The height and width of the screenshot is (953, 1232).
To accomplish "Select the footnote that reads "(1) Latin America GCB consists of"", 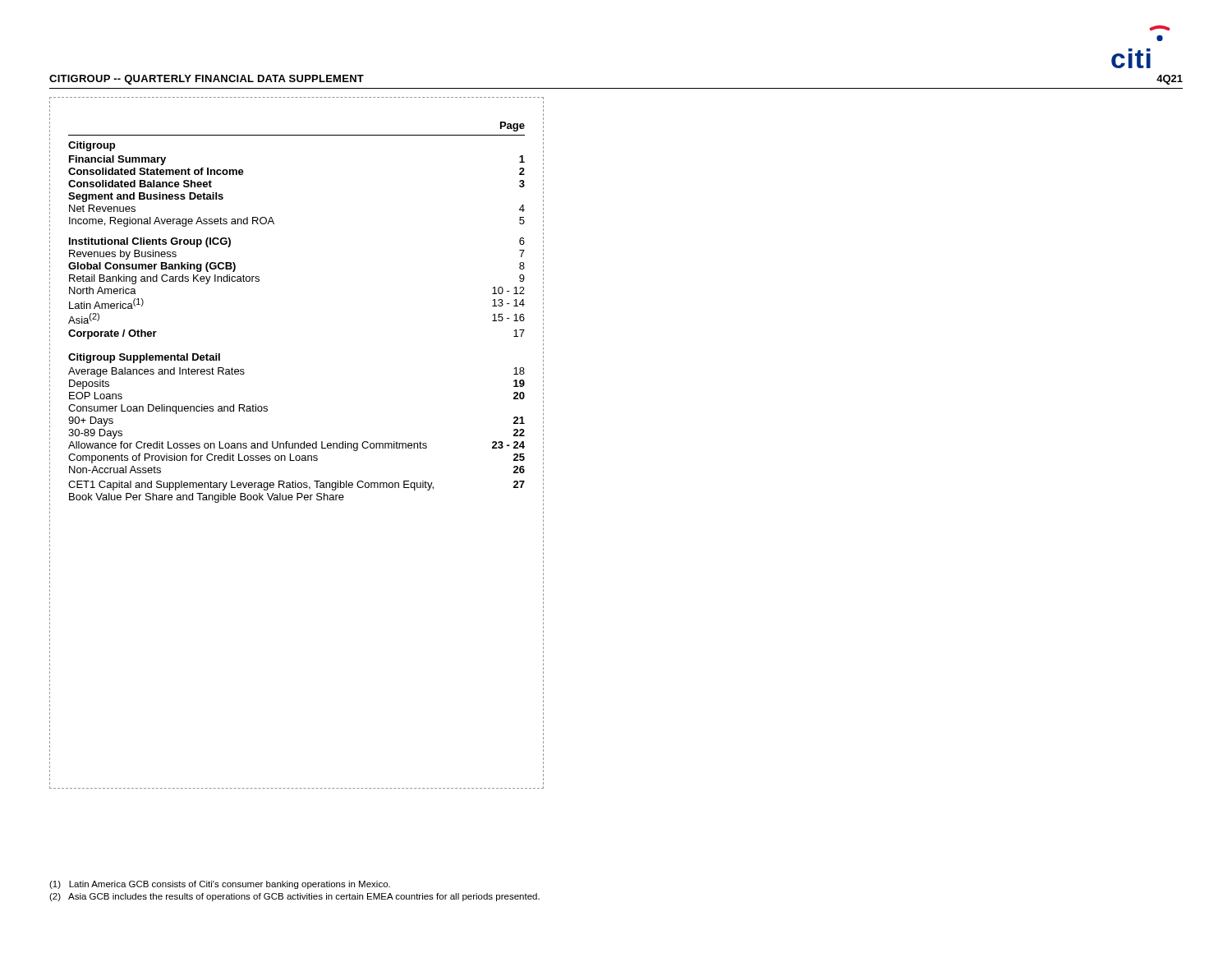I will point(220,884).
